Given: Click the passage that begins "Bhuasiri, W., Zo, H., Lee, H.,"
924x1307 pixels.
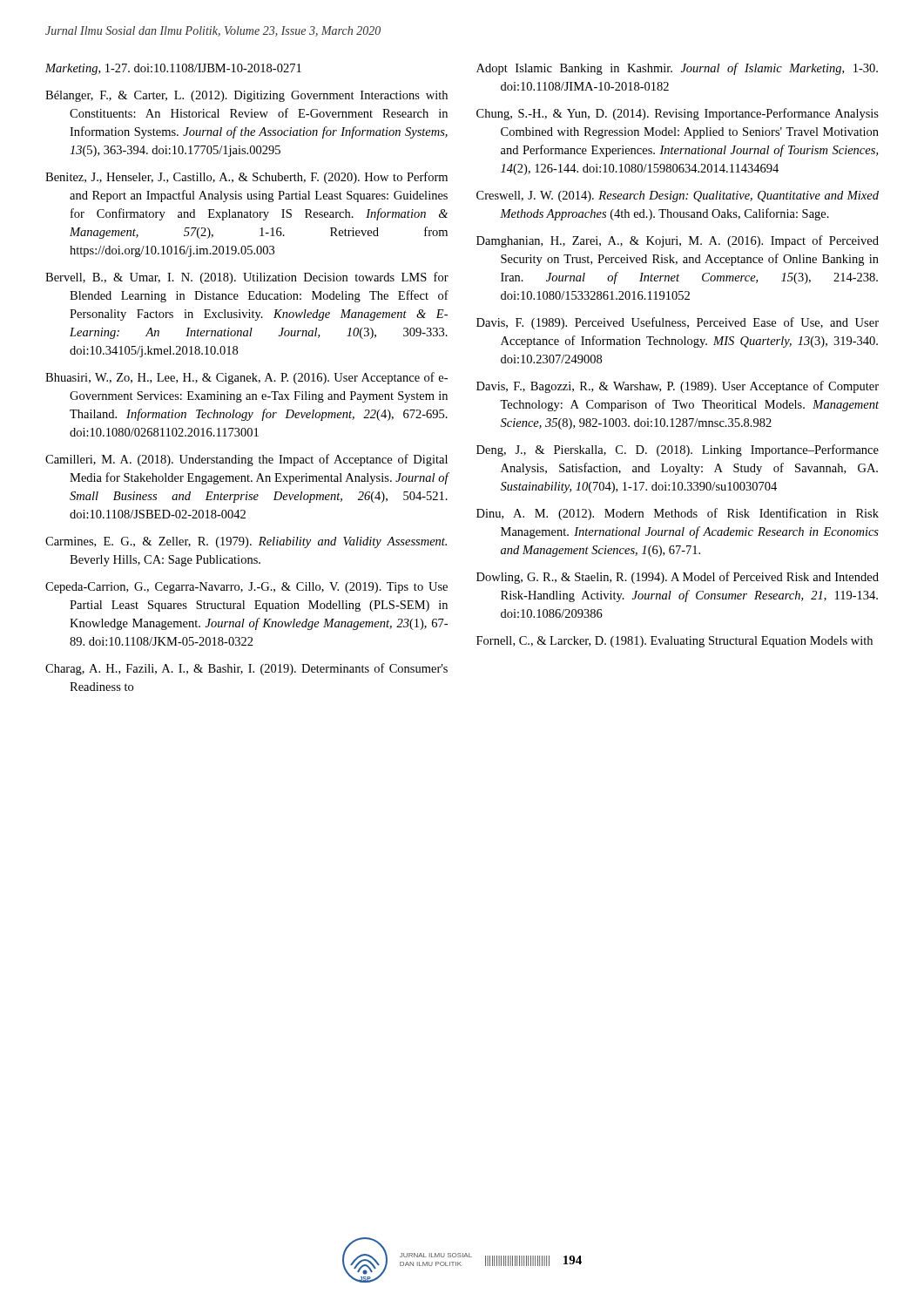Looking at the screenshot, I should coord(247,405).
